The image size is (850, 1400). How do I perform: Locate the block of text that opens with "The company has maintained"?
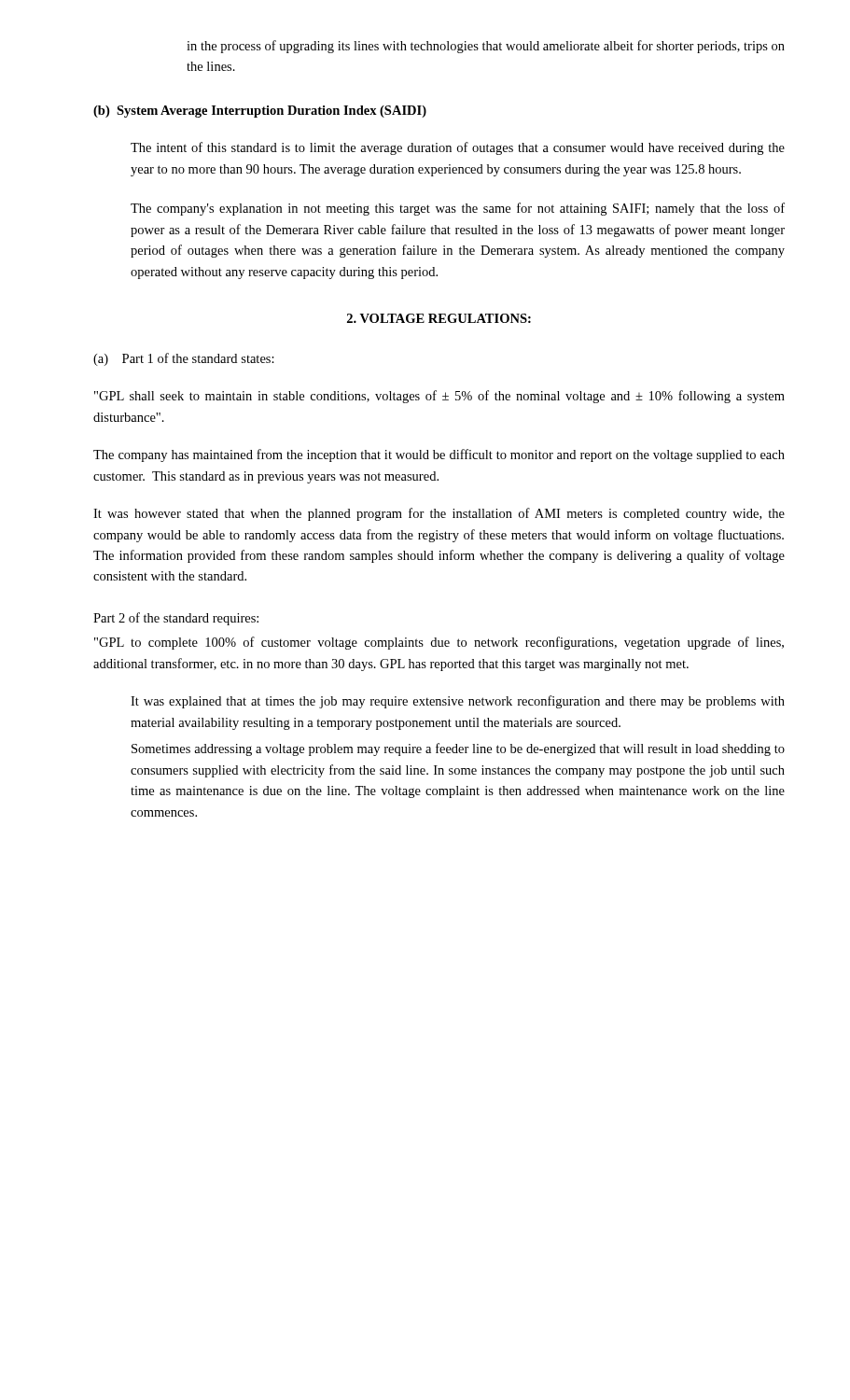pyautogui.click(x=439, y=465)
